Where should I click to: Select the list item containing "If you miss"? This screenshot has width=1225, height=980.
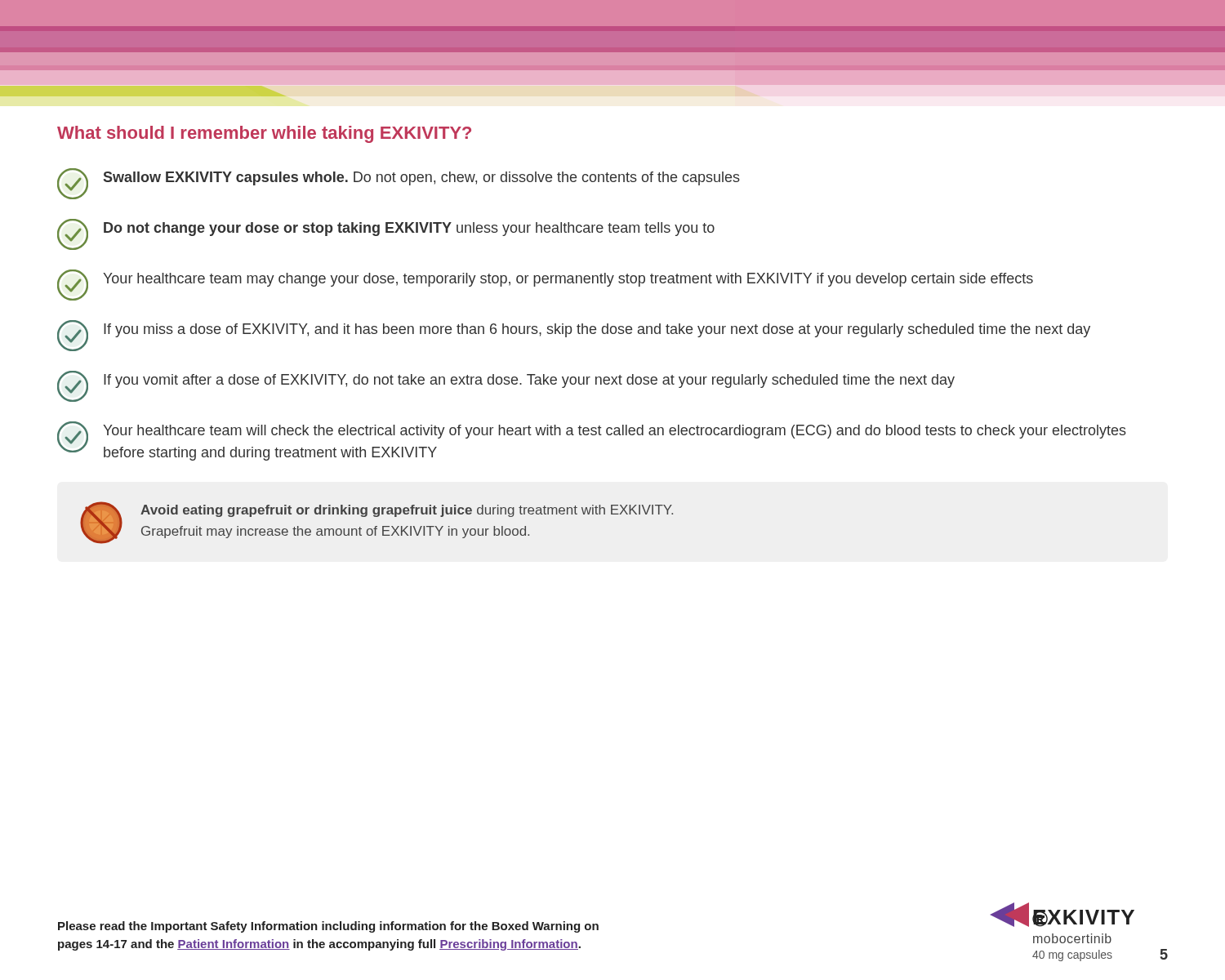point(574,335)
